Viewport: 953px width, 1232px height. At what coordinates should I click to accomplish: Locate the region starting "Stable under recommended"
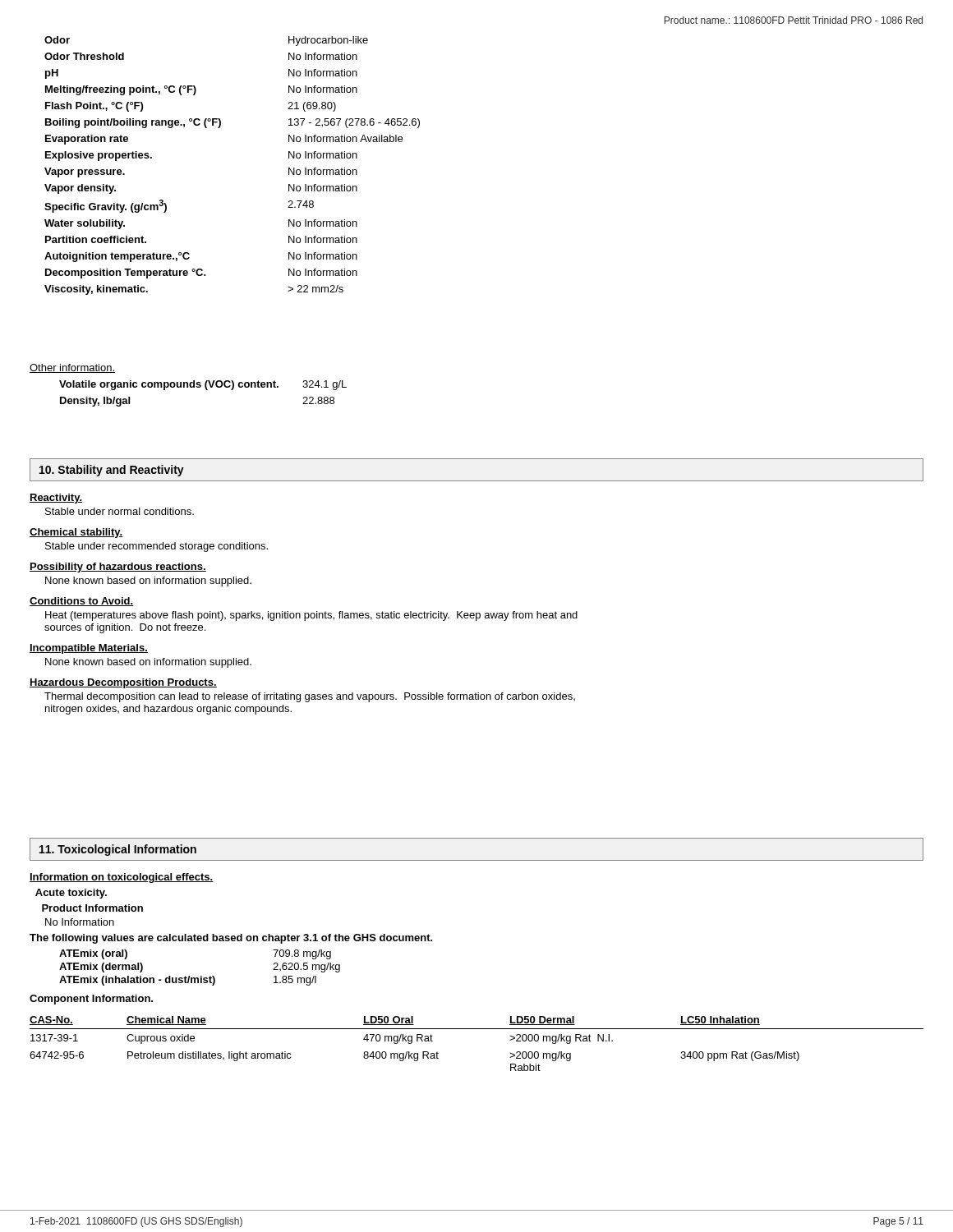click(x=157, y=546)
